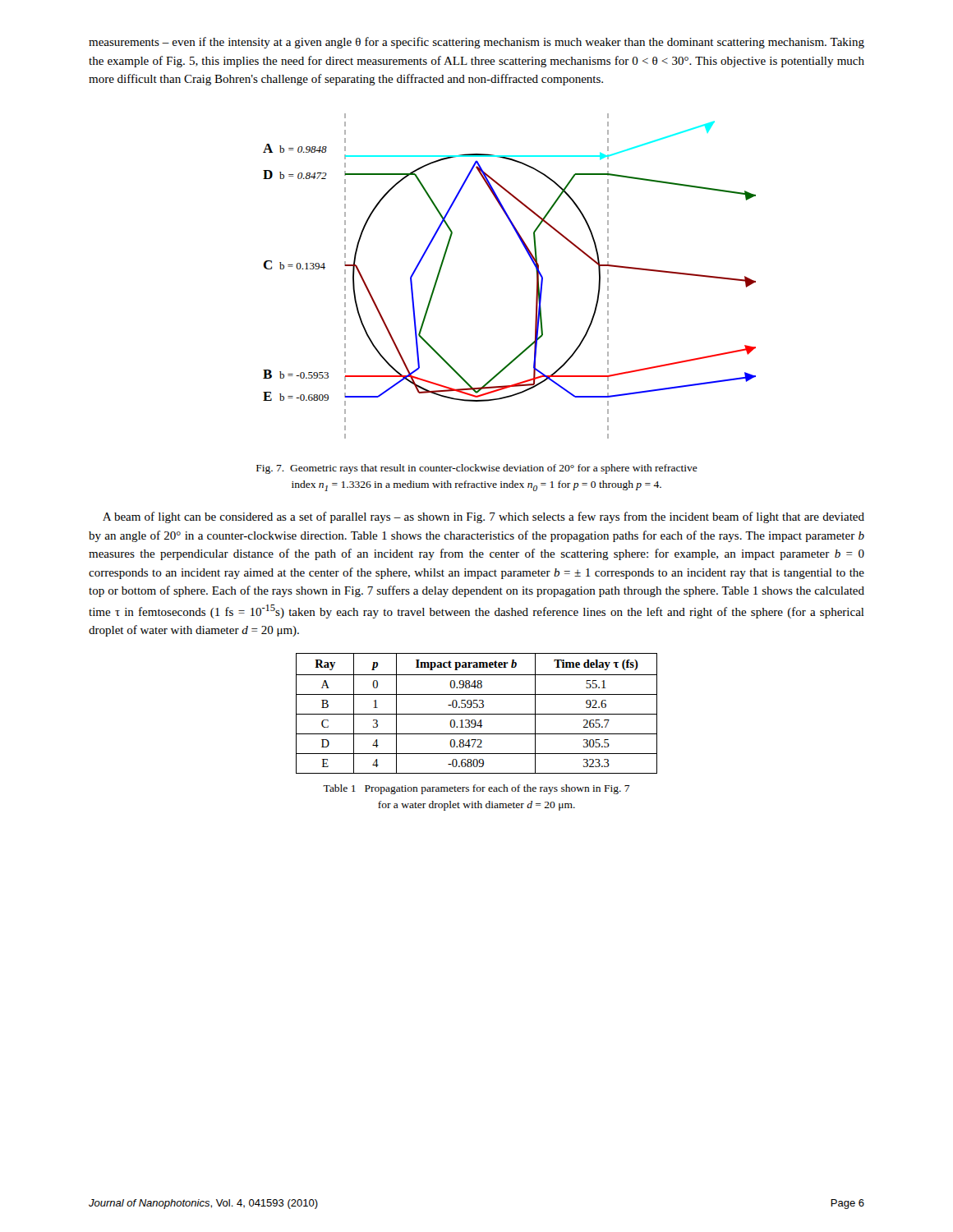Click on the text block starting "A beam of light can"

476,574
